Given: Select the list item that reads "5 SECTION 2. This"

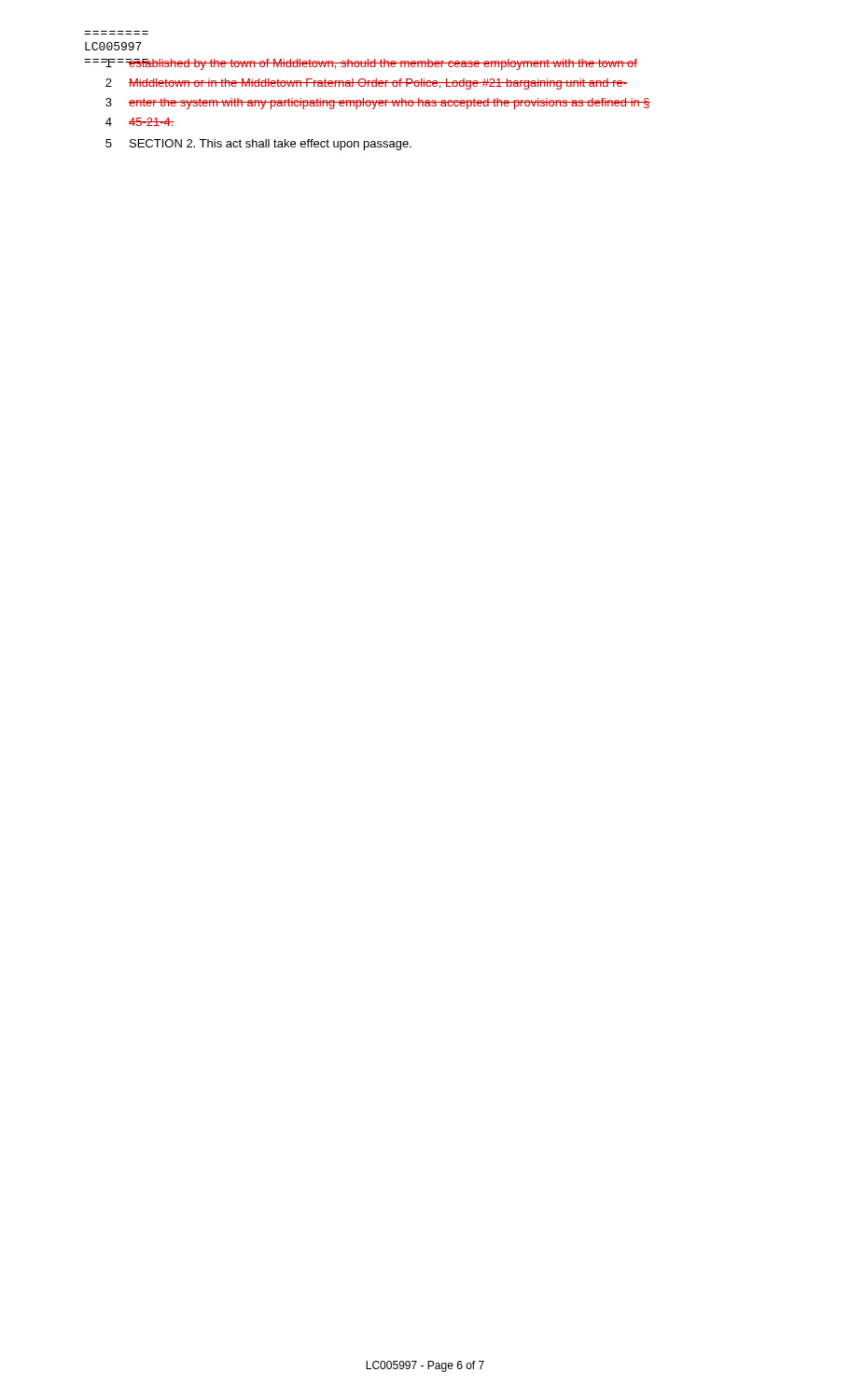Looking at the screenshot, I should tap(258, 145).
